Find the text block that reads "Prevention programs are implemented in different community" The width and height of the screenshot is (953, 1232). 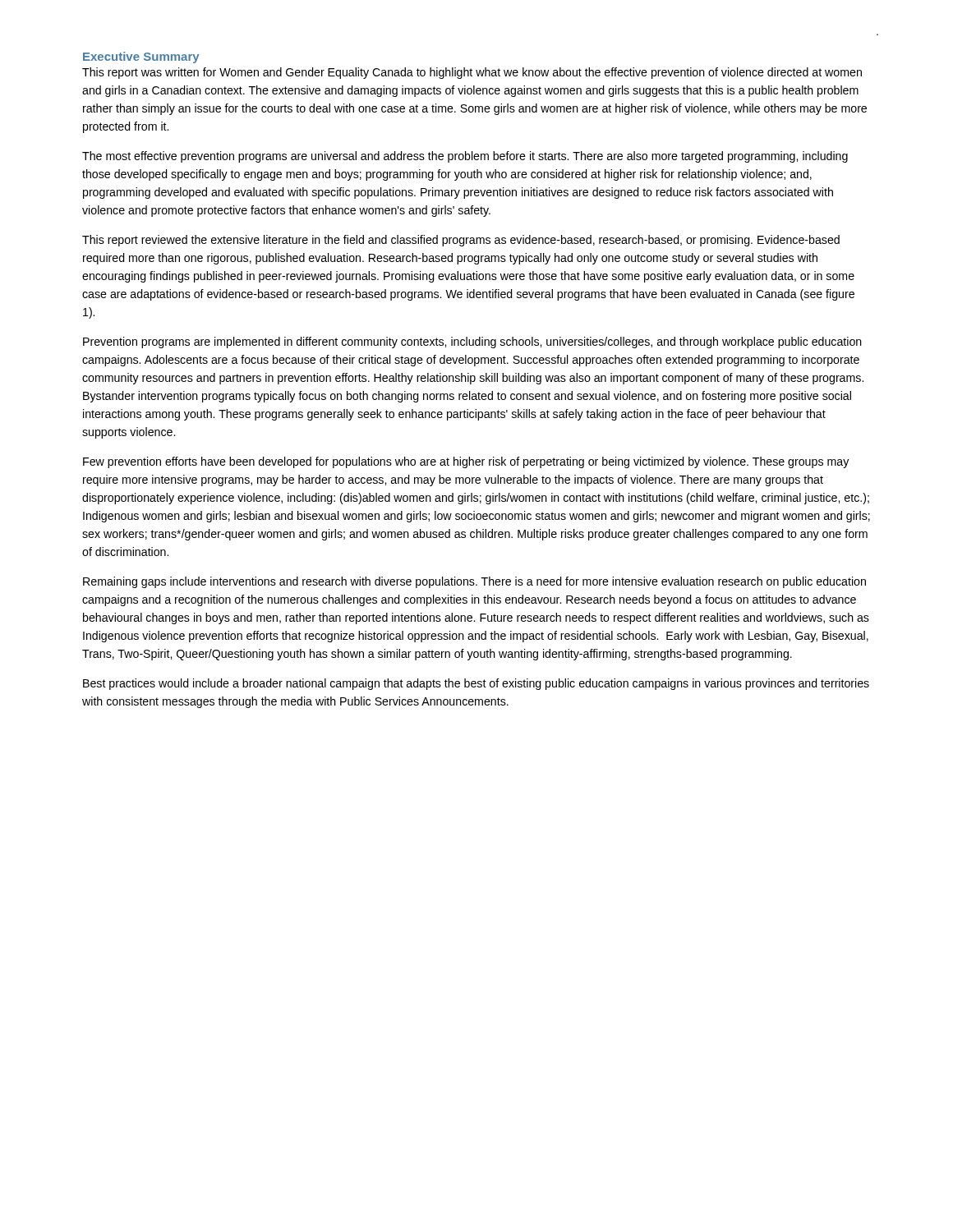[473, 387]
